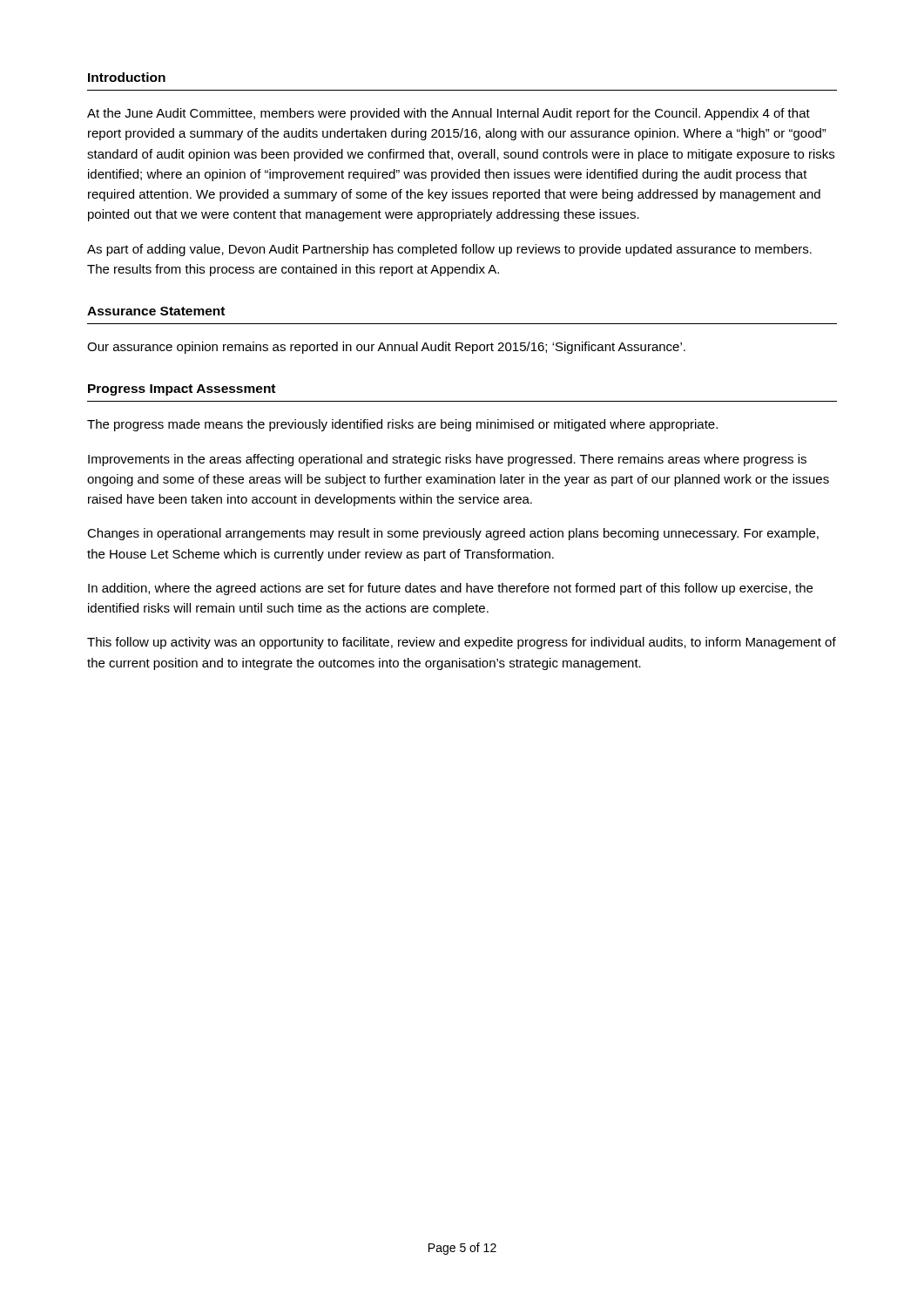Click on the text block starting "As part of adding value, Devon"
The image size is (924, 1307).
pyautogui.click(x=450, y=258)
